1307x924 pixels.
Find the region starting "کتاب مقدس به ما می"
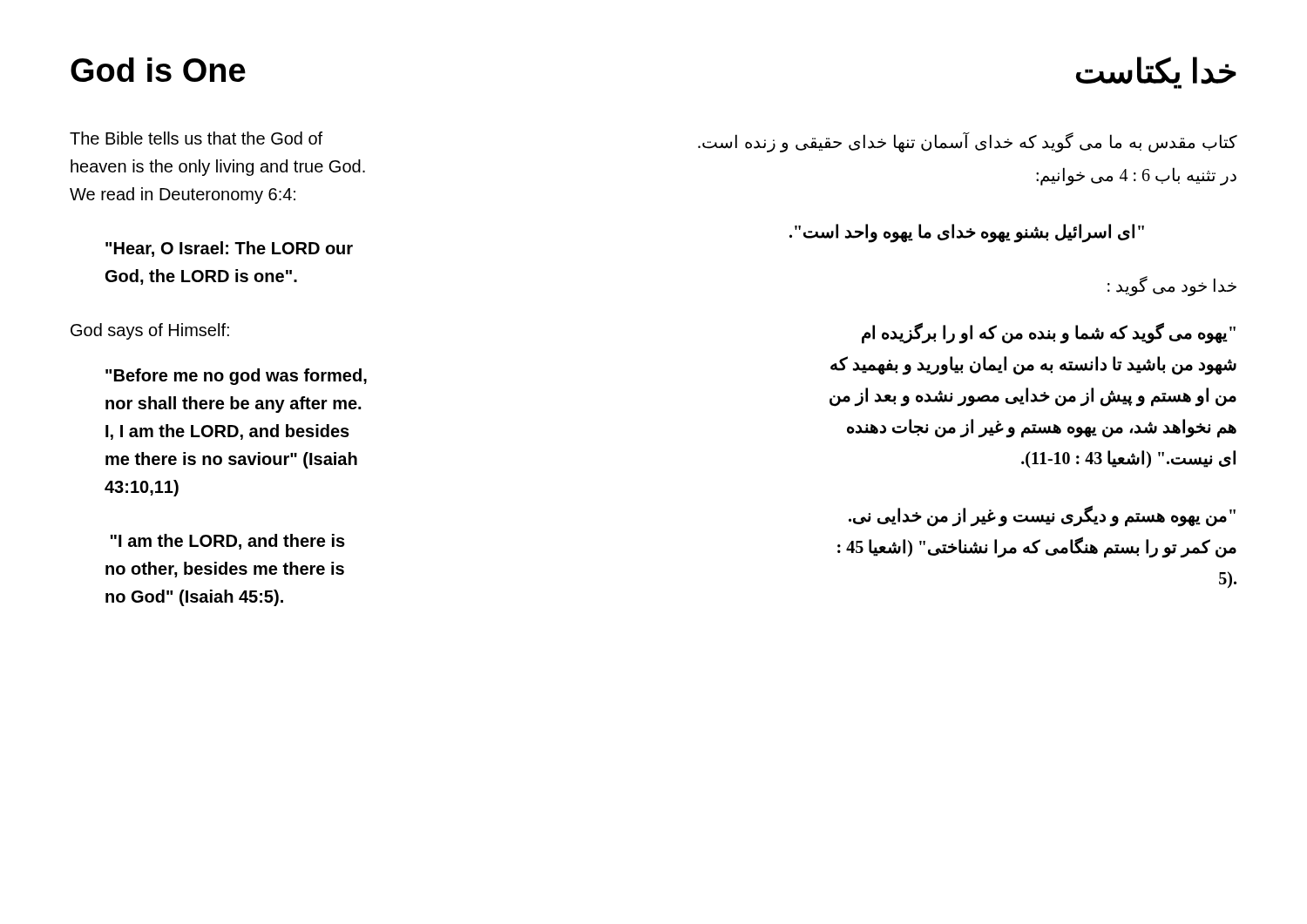(967, 159)
